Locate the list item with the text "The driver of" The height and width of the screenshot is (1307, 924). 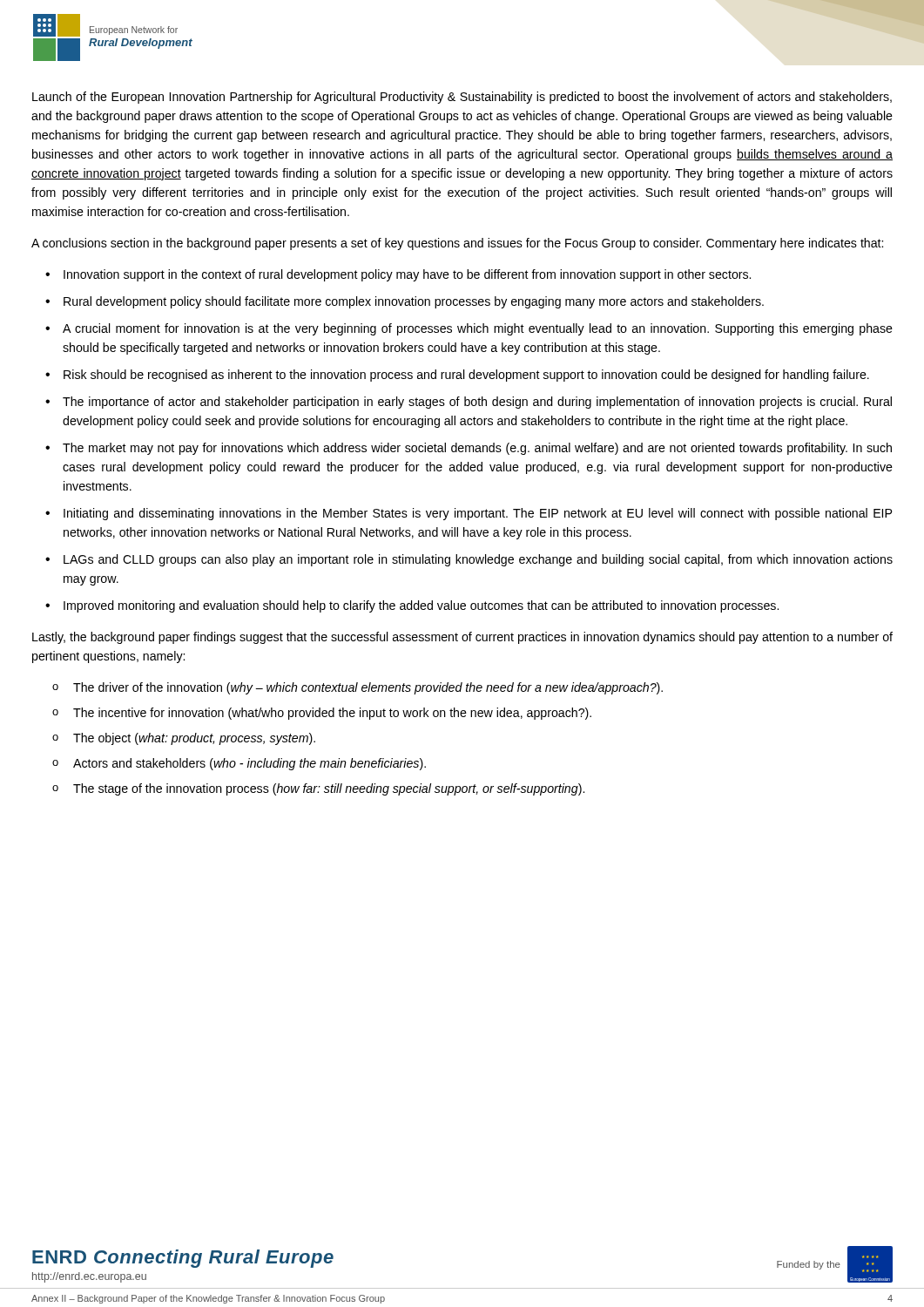pyautogui.click(x=368, y=687)
